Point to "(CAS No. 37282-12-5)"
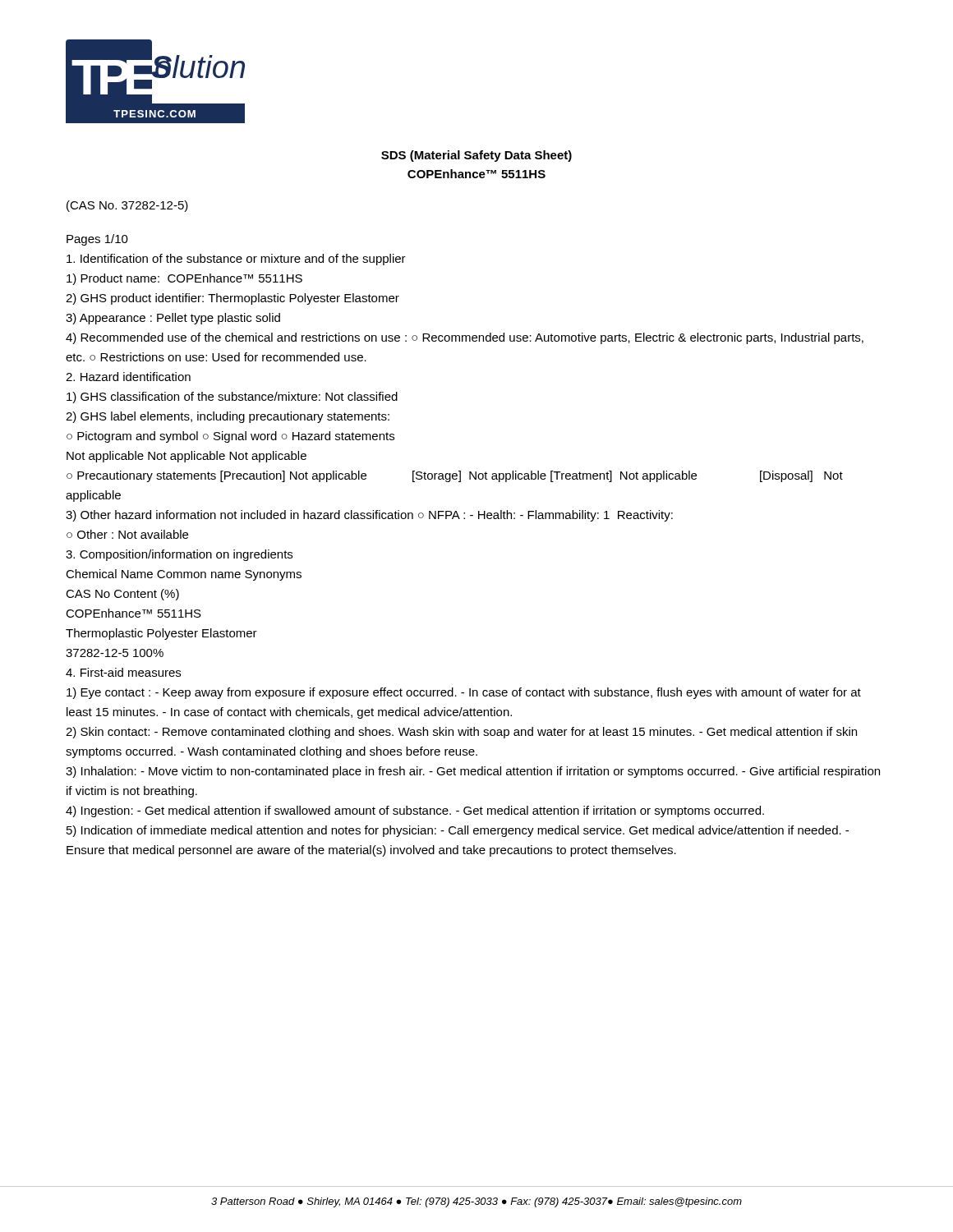This screenshot has width=953, height=1232. [127, 205]
